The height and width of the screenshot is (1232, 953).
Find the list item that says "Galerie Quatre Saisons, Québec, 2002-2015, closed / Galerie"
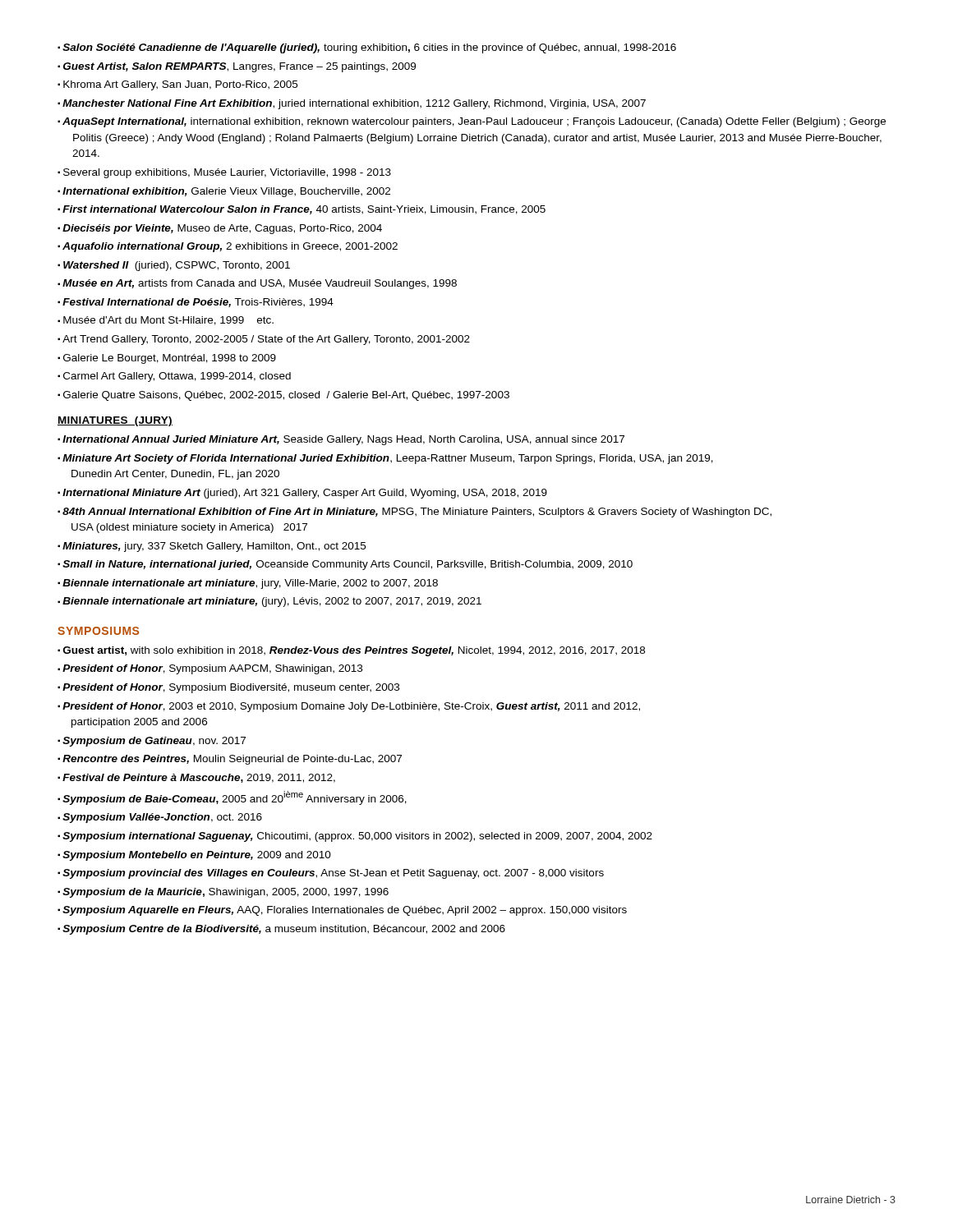(x=286, y=394)
